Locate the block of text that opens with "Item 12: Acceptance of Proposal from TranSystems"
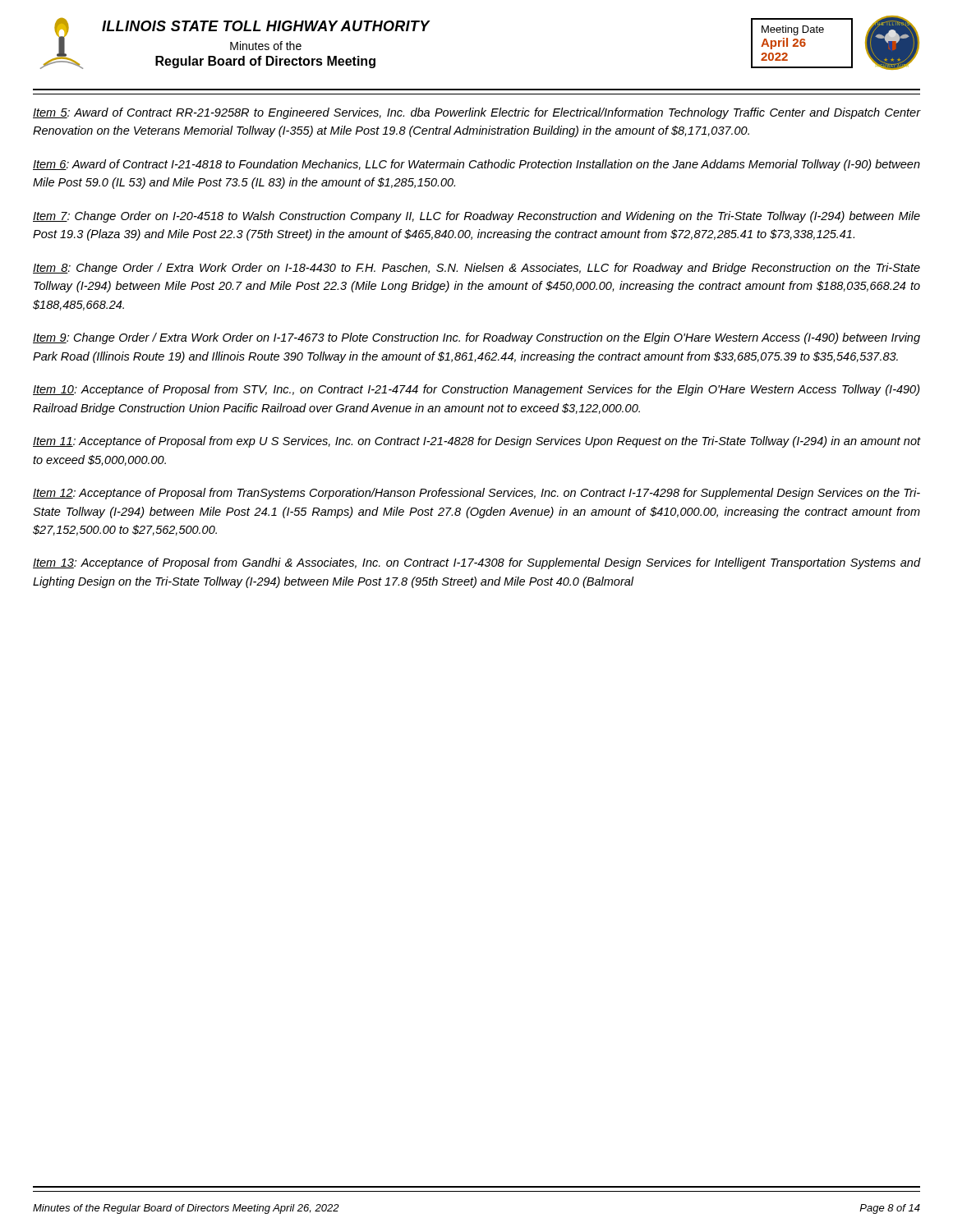The height and width of the screenshot is (1232, 953). tap(476, 511)
